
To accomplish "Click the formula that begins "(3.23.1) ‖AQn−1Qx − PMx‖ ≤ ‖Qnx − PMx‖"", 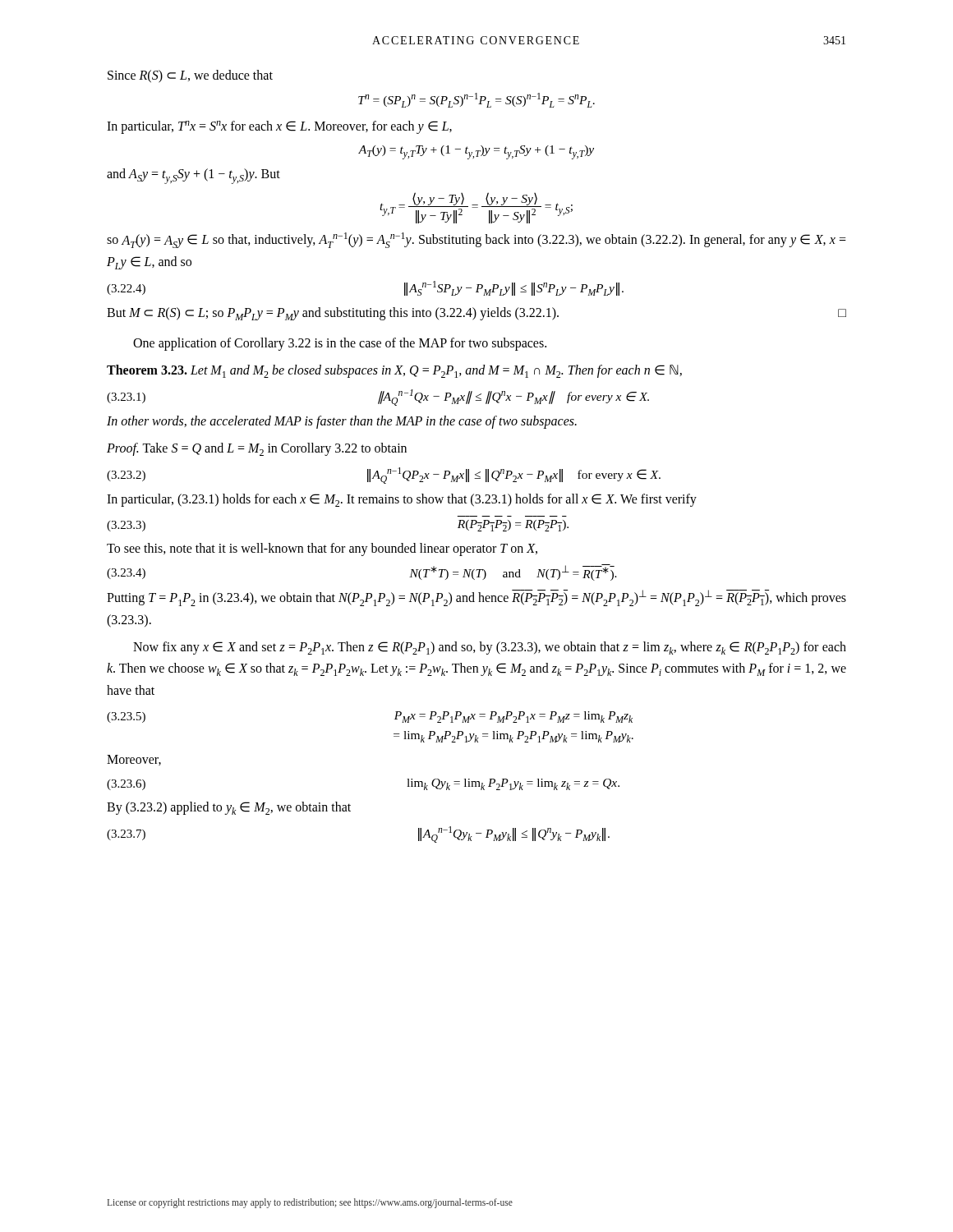I will 476,397.
